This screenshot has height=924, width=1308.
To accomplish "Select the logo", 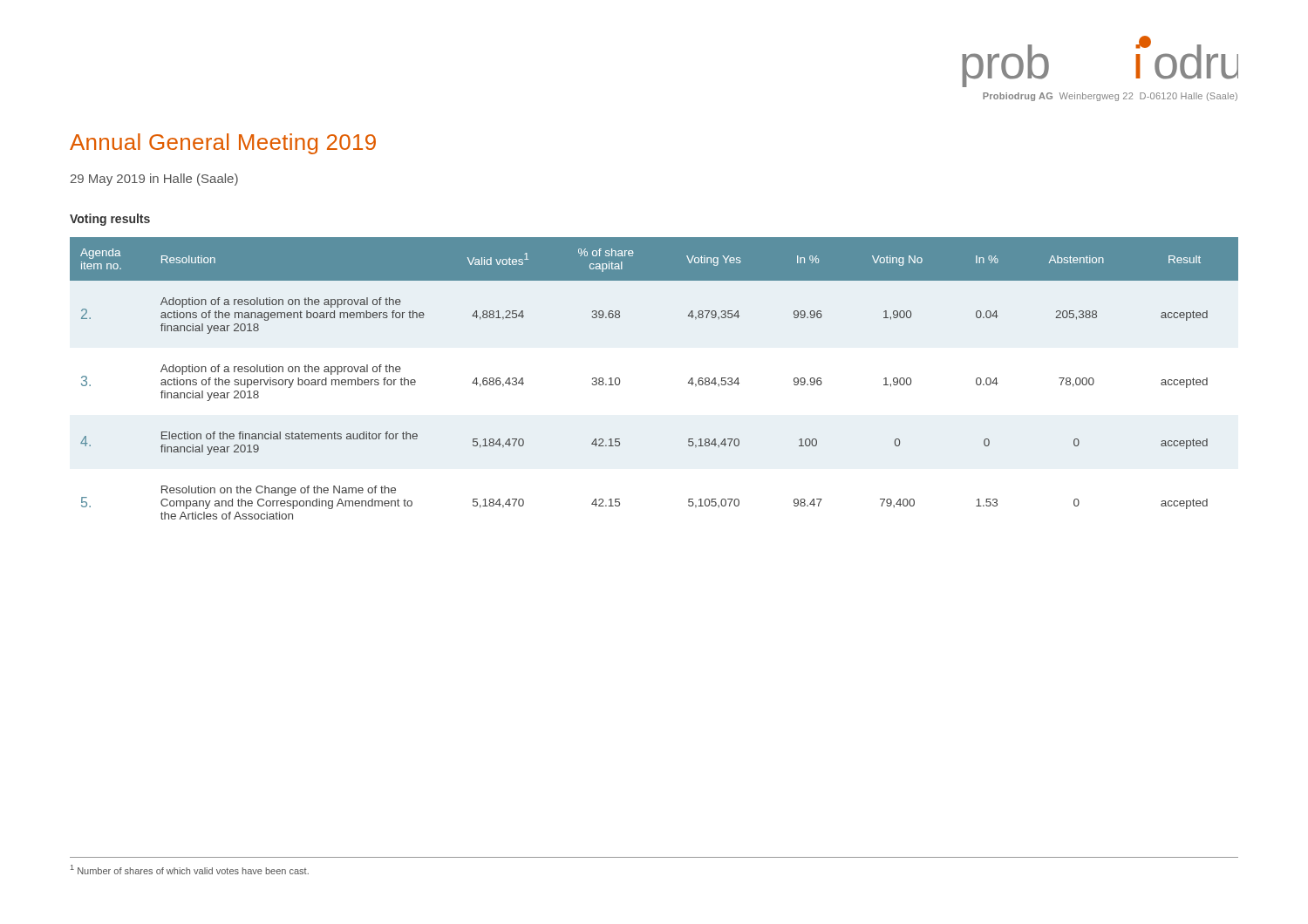I will [1099, 67].
